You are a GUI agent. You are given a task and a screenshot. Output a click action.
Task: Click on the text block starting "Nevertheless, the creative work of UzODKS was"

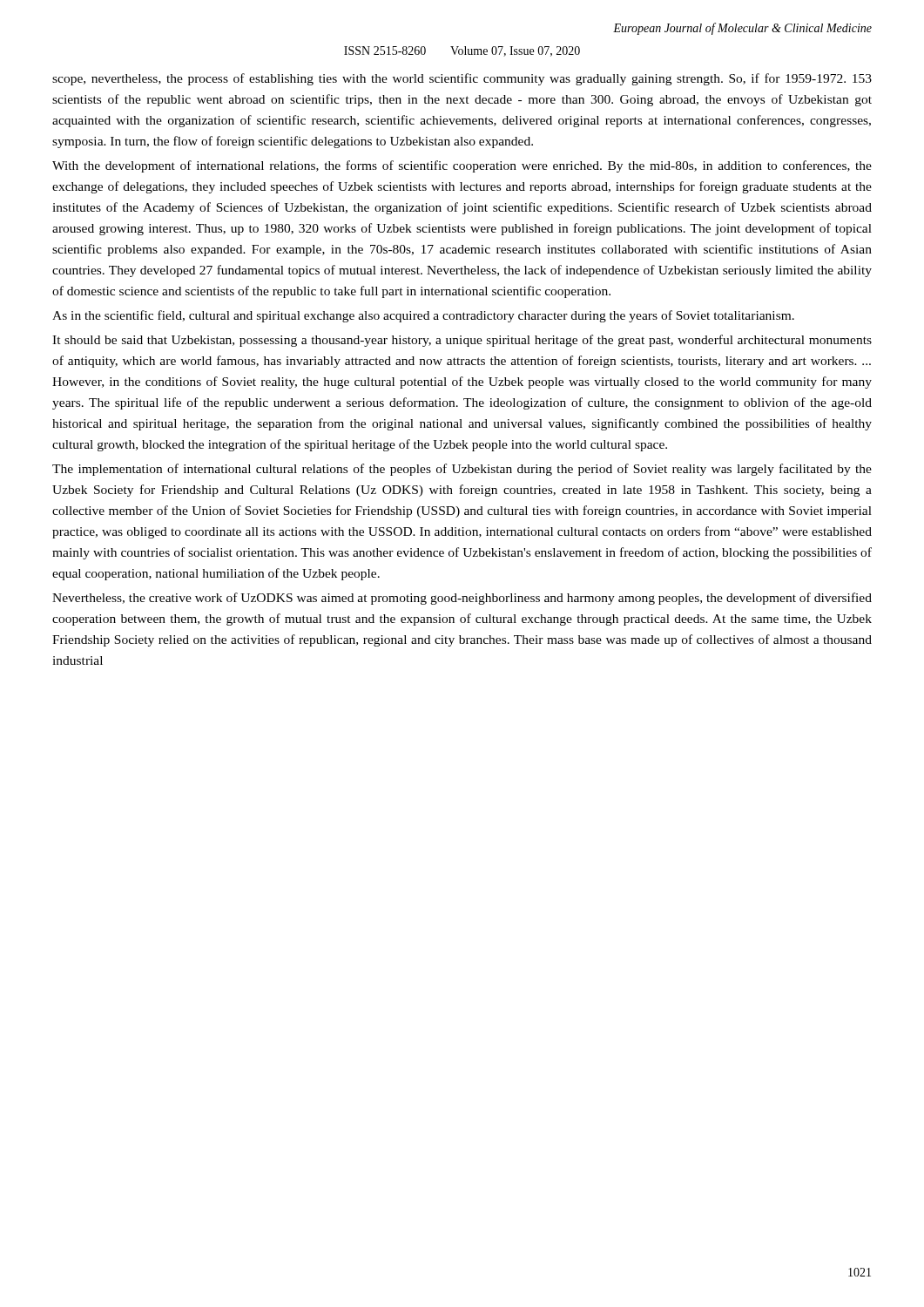[x=462, y=629]
